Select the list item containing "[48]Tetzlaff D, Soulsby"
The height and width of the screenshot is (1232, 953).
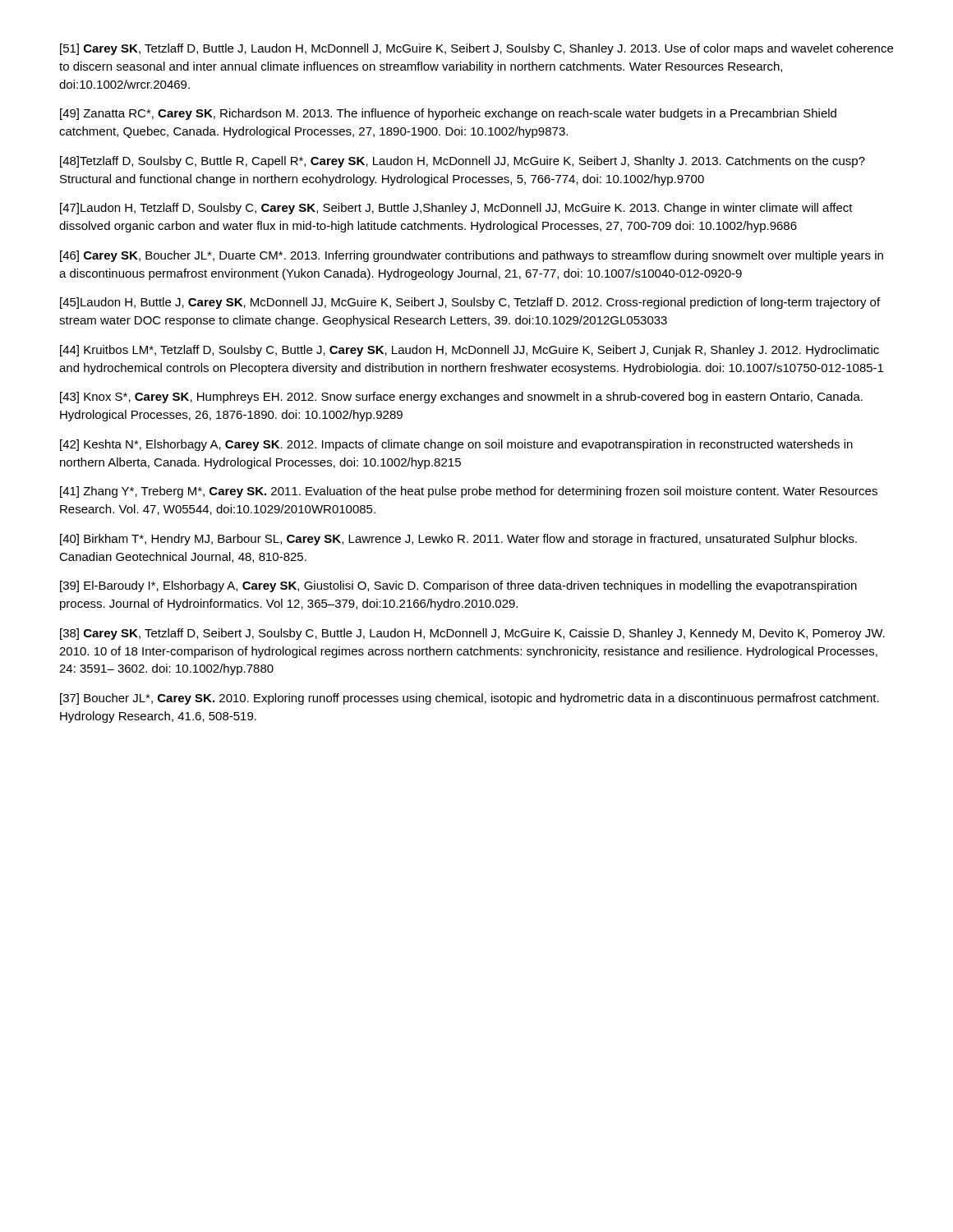coord(464,169)
